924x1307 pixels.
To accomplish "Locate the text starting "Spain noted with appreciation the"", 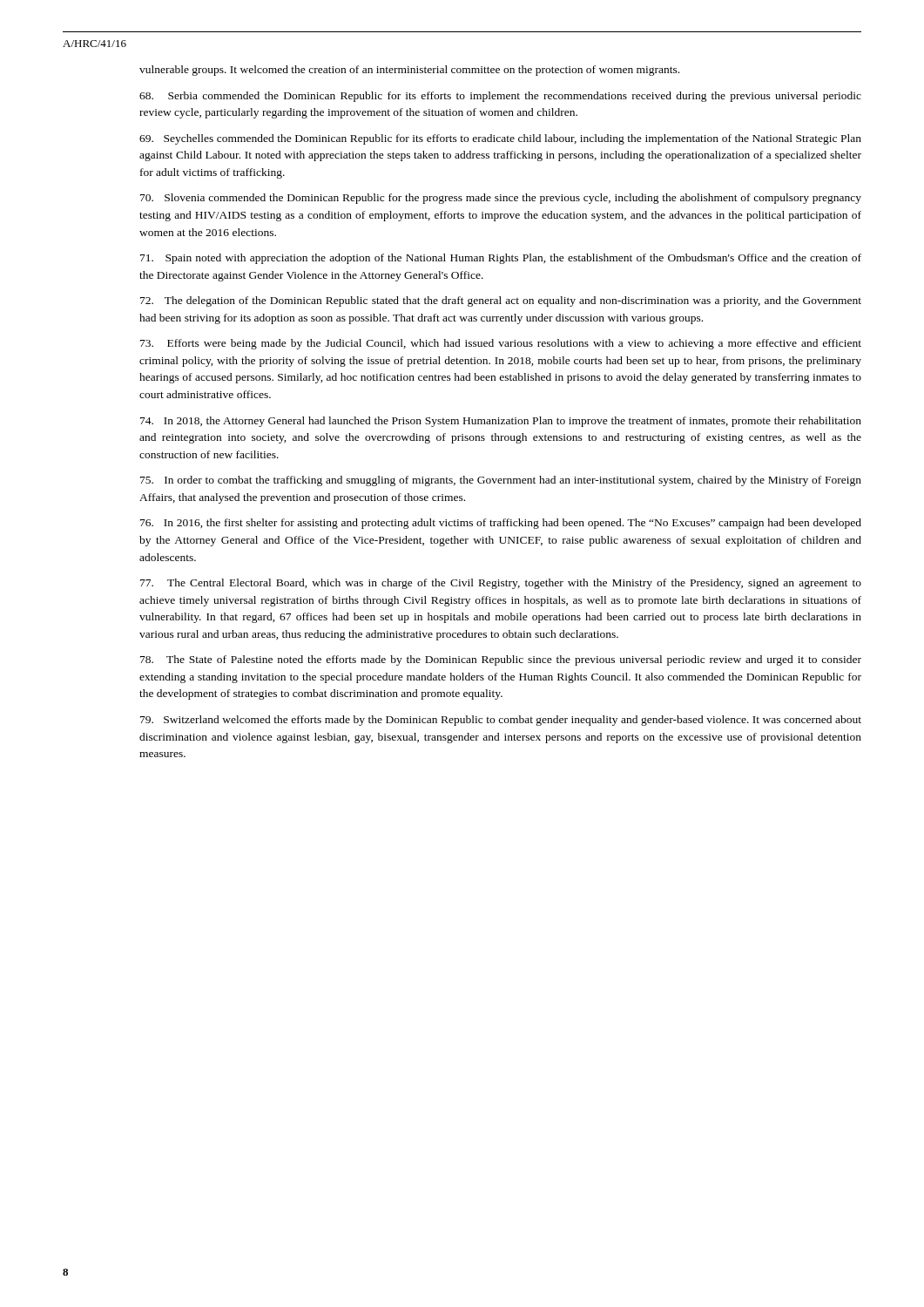I will (x=500, y=266).
